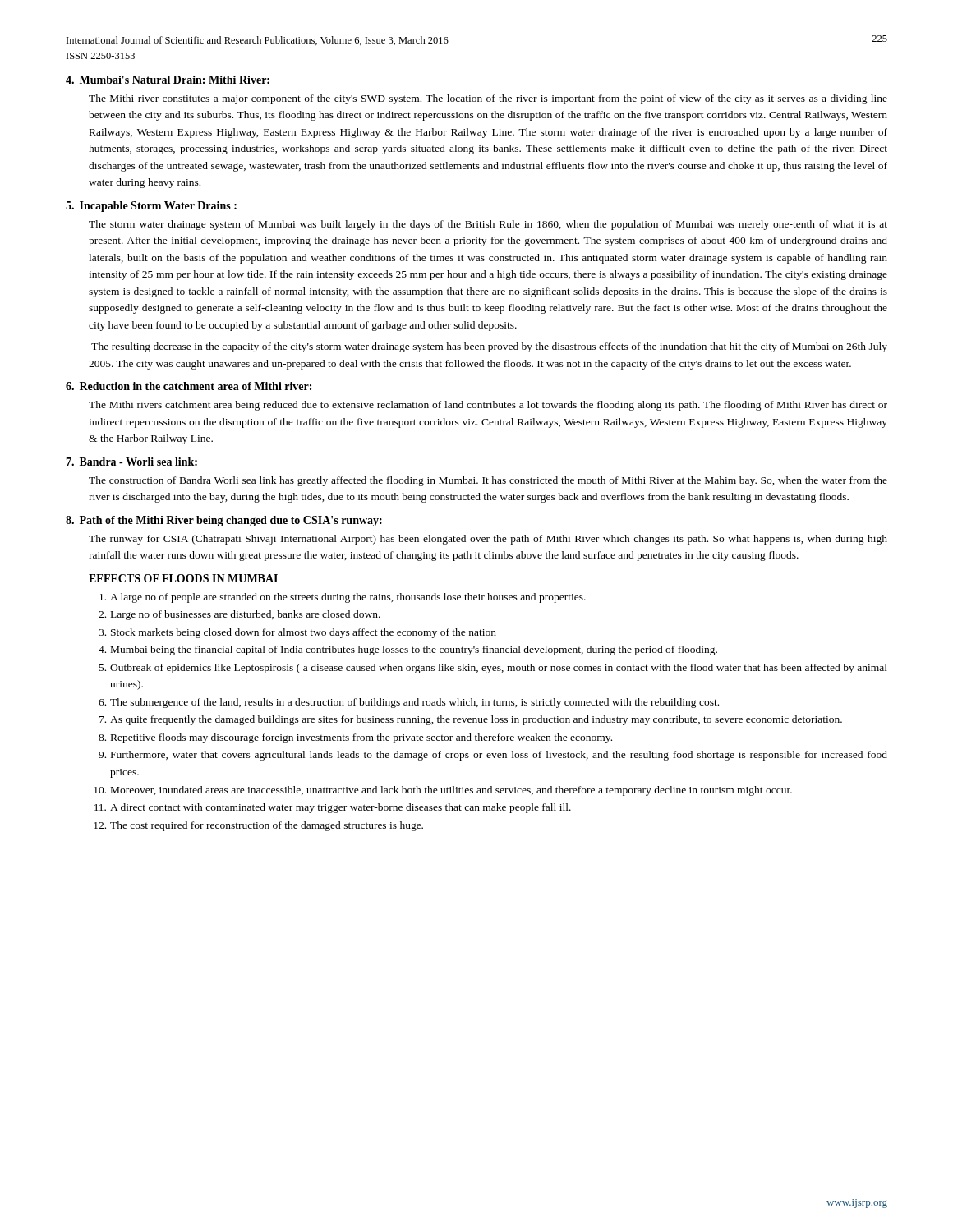
Task: Point to the text block starting "4. Mumbai's Natural Drain: Mithi River:"
Action: pyautogui.click(x=168, y=80)
